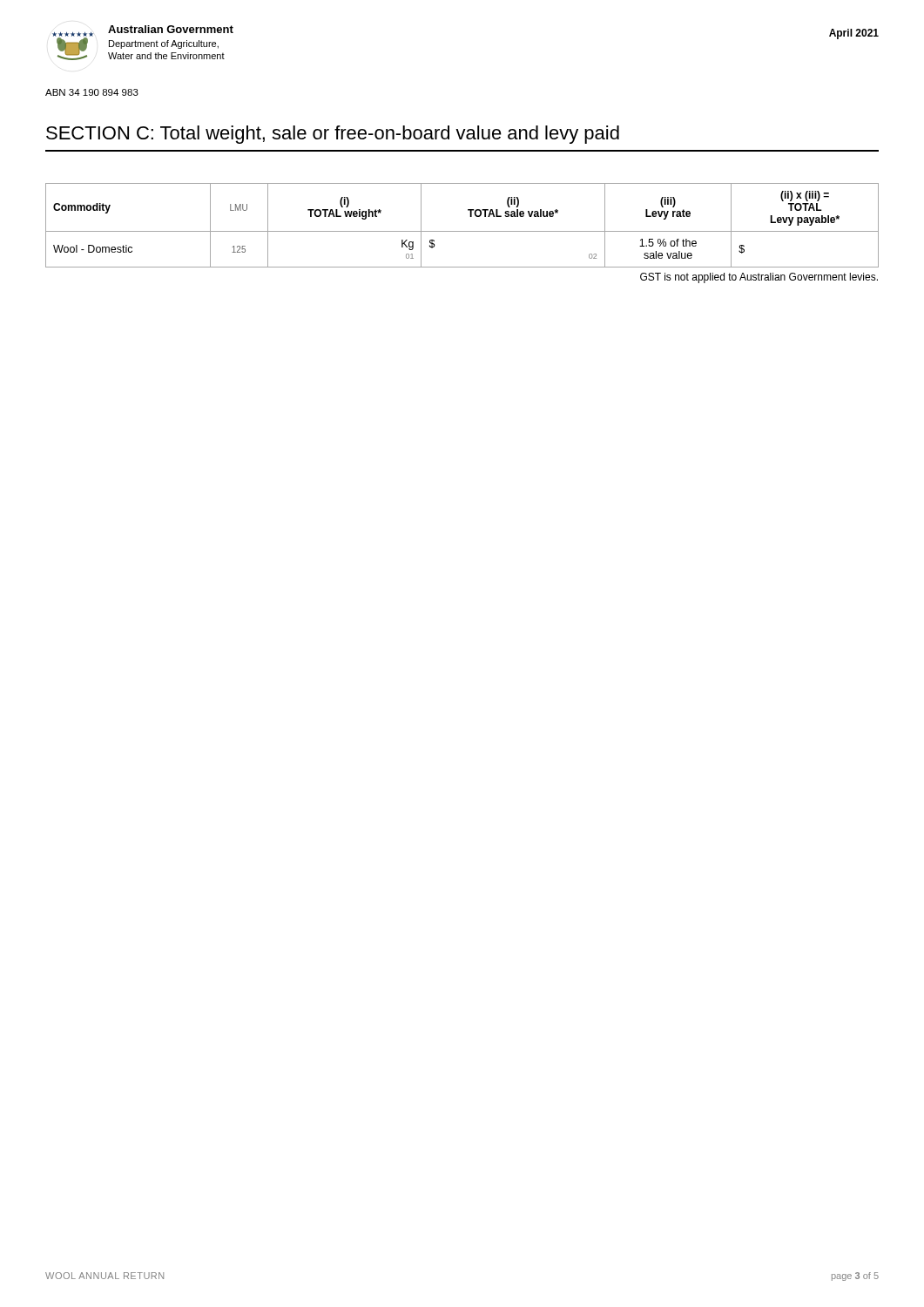The width and height of the screenshot is (924, 1307).
Task: Click where it says "GST is not applied to Australian Government levies."
Action: point(759,277)
